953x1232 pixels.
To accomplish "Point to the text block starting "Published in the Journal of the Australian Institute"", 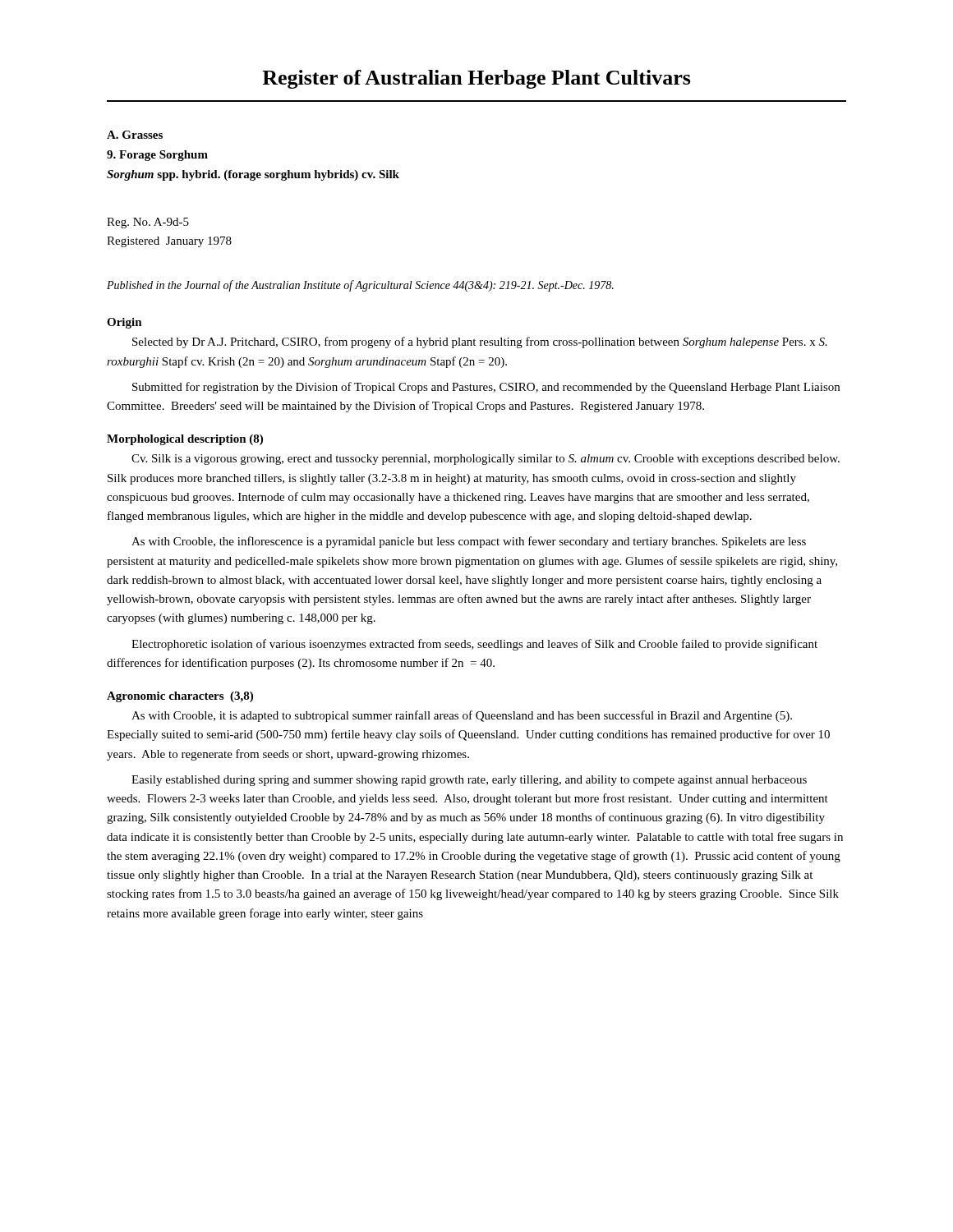I will pyautogui.click(x=476, y=286).
